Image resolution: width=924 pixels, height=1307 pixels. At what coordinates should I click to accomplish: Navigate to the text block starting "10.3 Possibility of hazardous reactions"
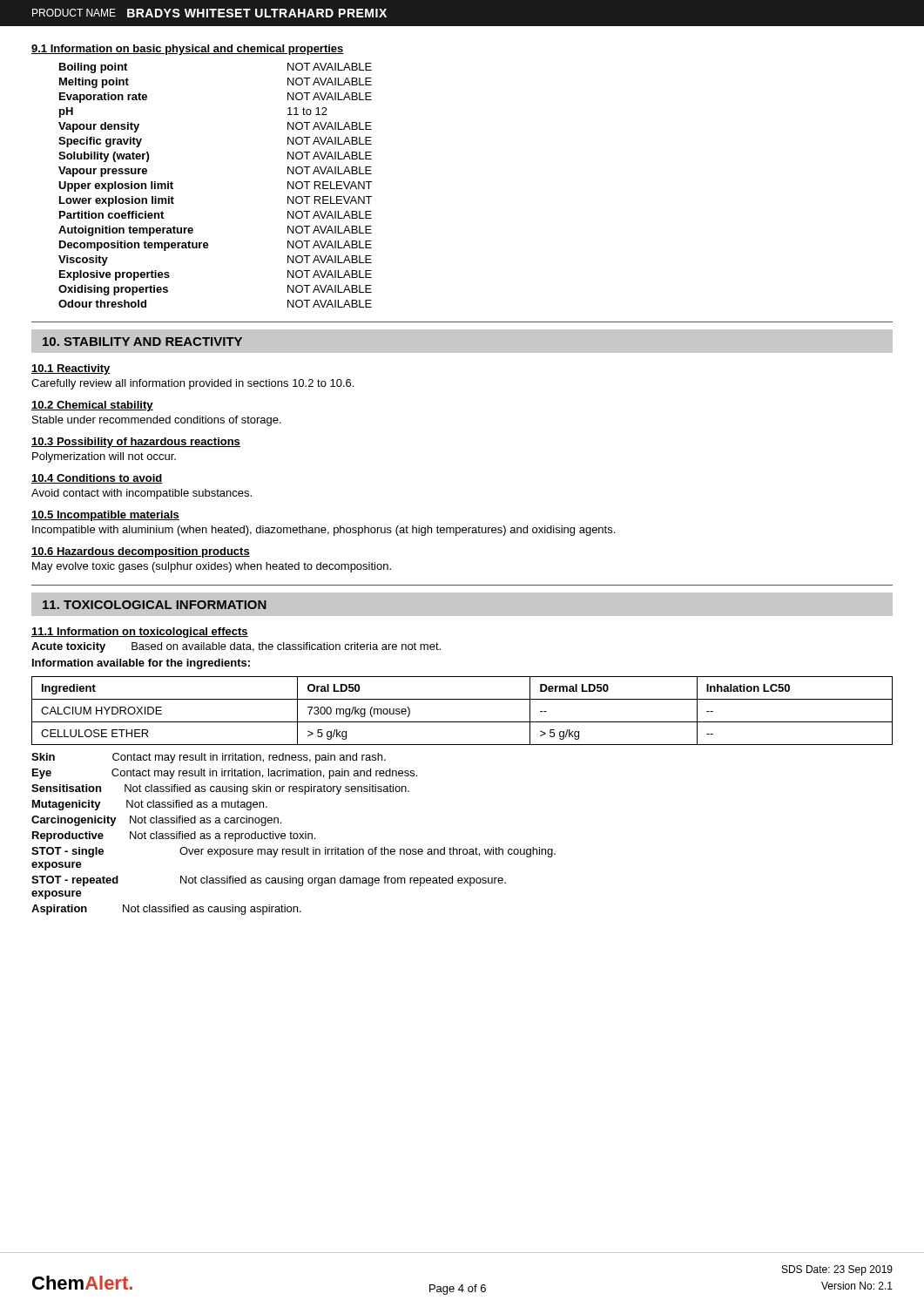tap(136, 441)
